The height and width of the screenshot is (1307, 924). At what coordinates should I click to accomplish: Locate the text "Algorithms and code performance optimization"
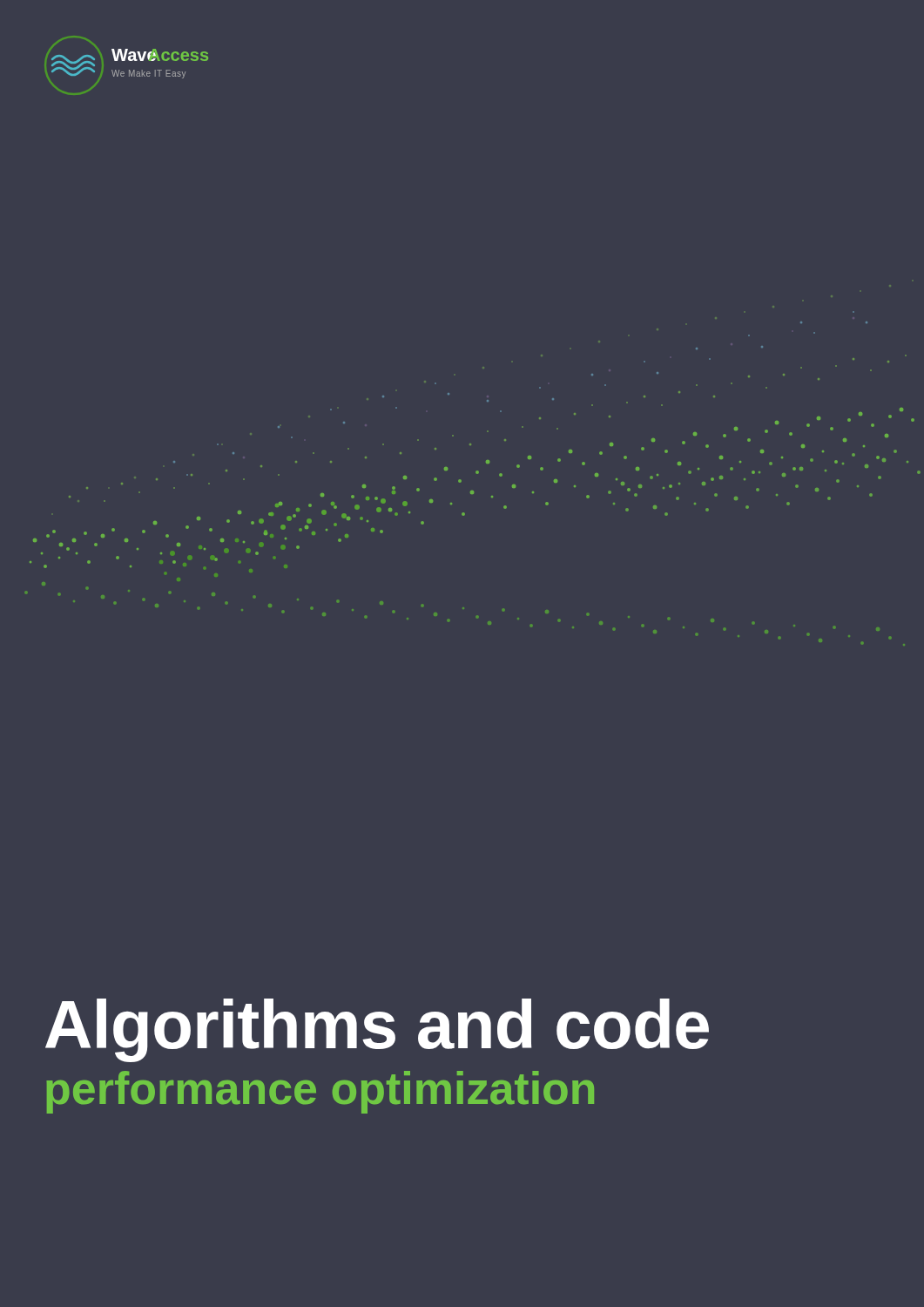(x=462, y=1052)
